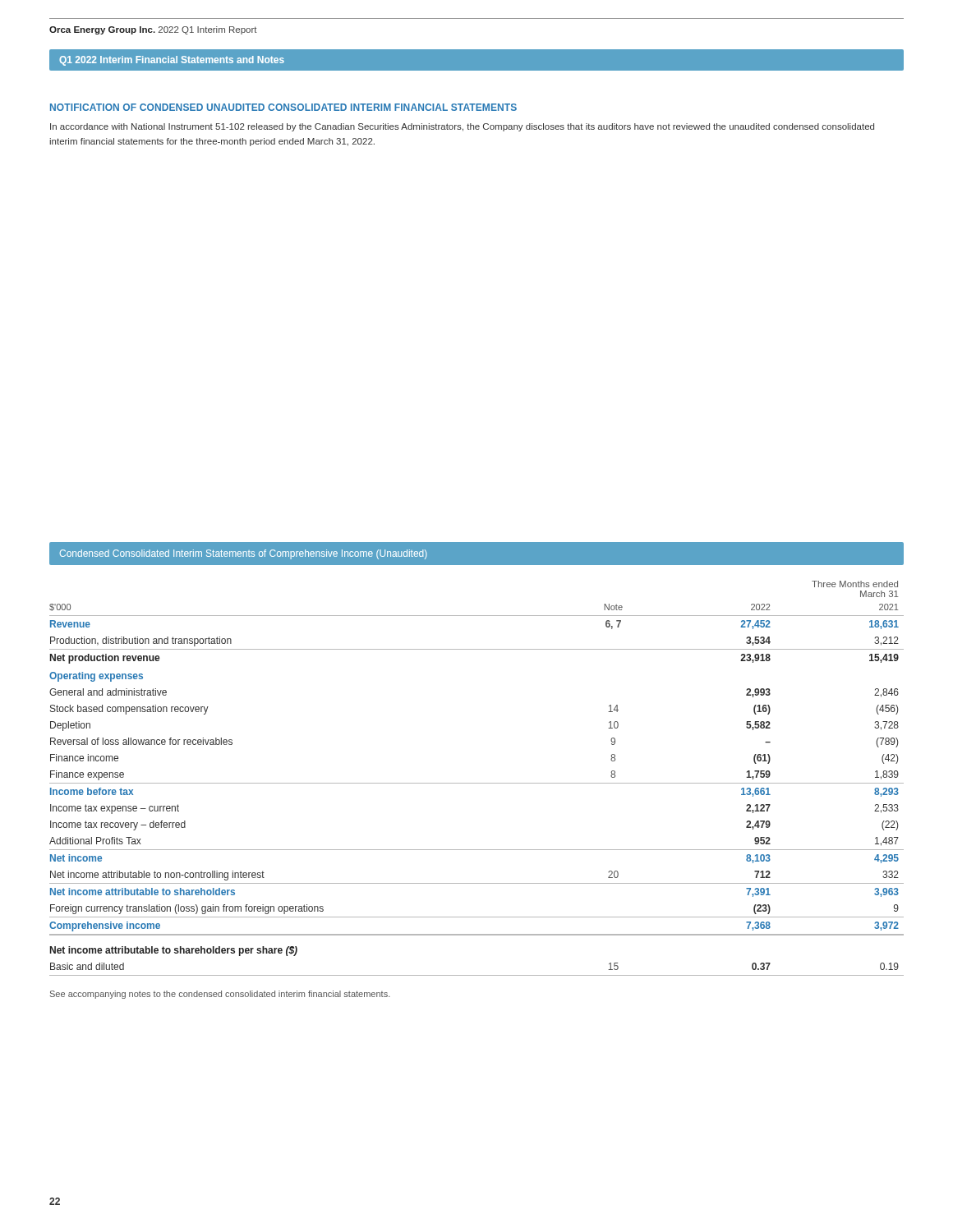The width and height of the screenshot is (953, 1232).
Task: Select the region starting "NOTIFICATION OF CONDENSED"
Action: point(283,108)
